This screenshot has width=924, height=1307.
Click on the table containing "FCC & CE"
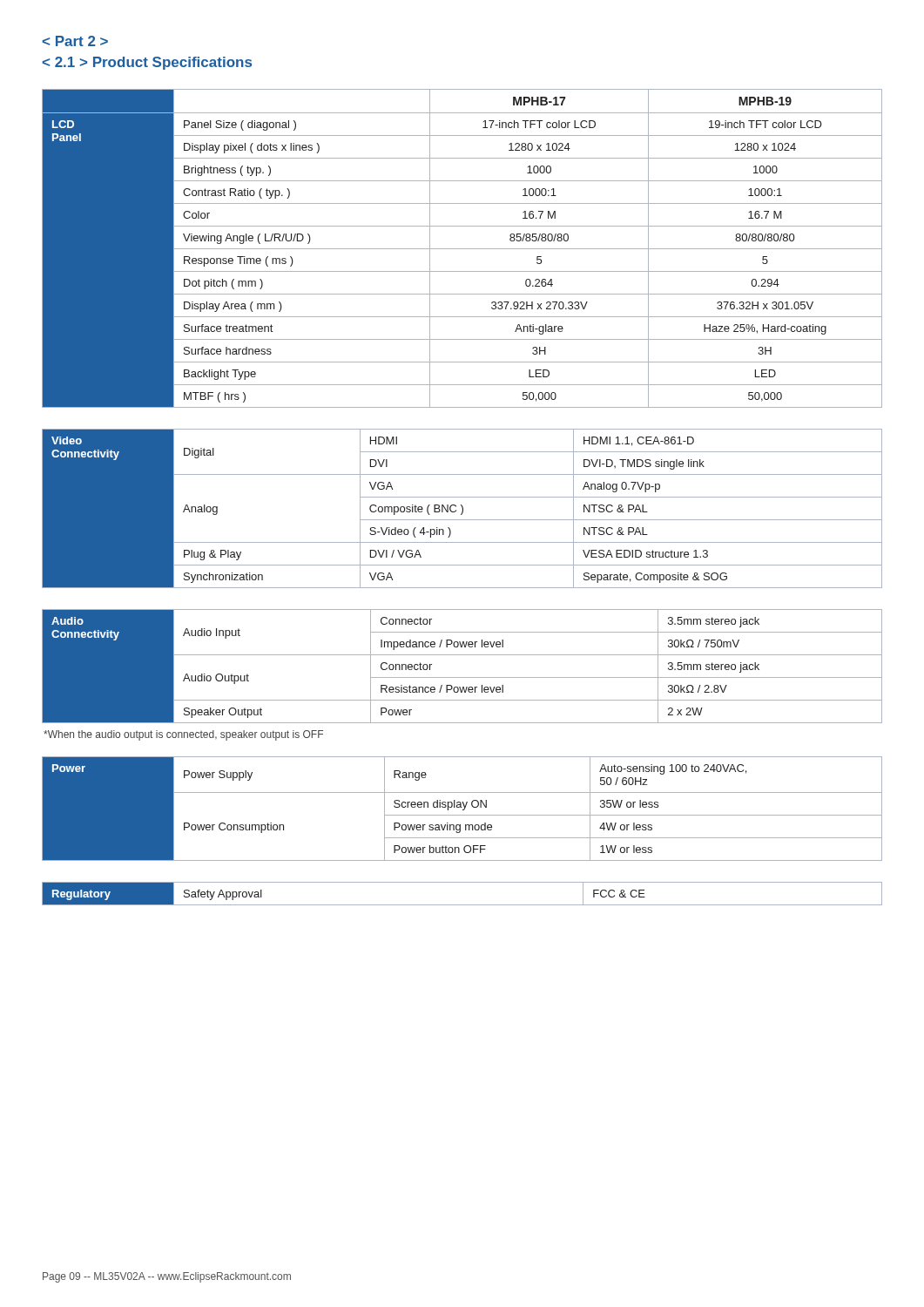[x=462, y=893]
